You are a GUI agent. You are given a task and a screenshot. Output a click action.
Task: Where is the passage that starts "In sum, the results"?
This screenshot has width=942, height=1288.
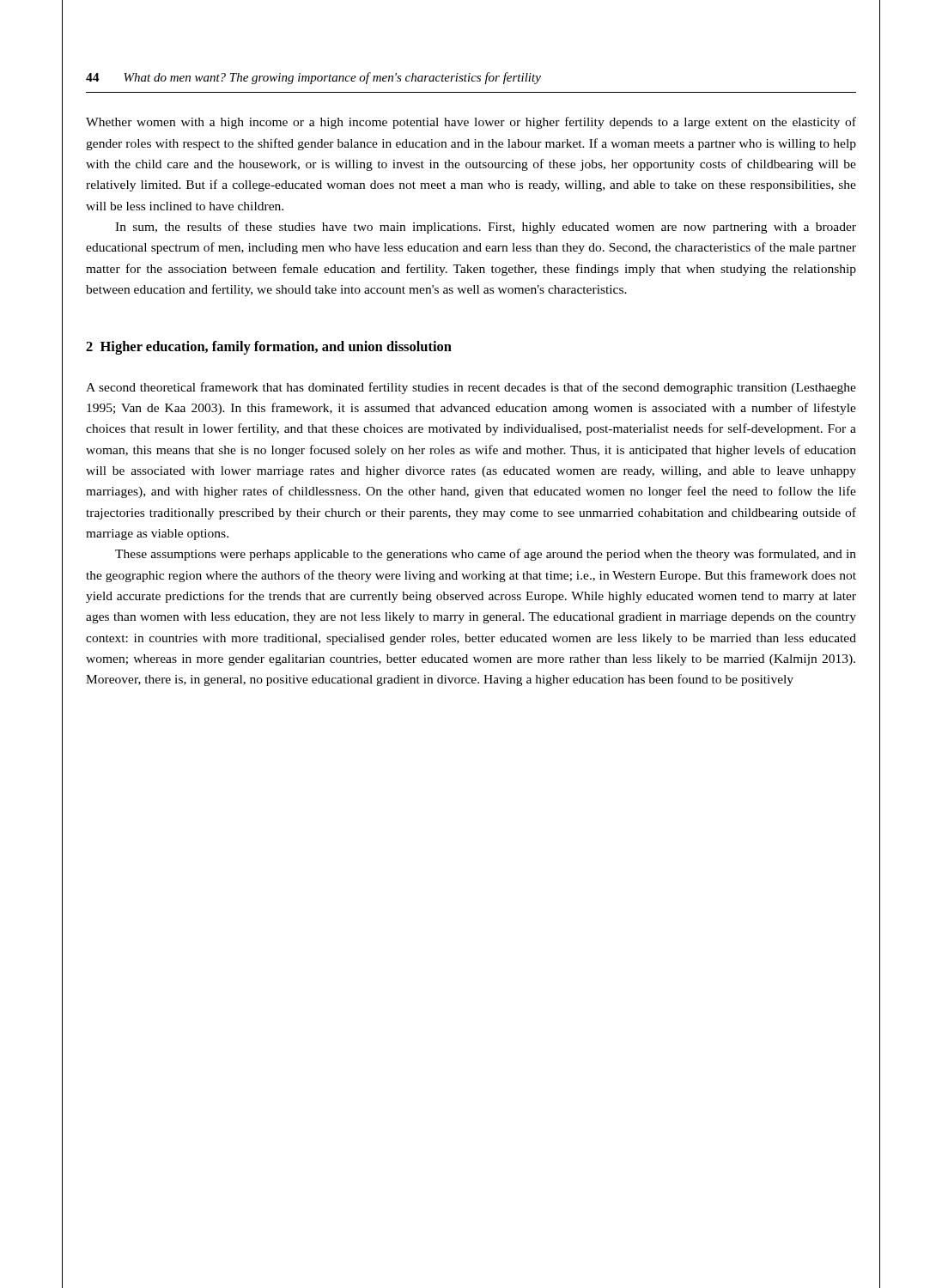[471, 258]
